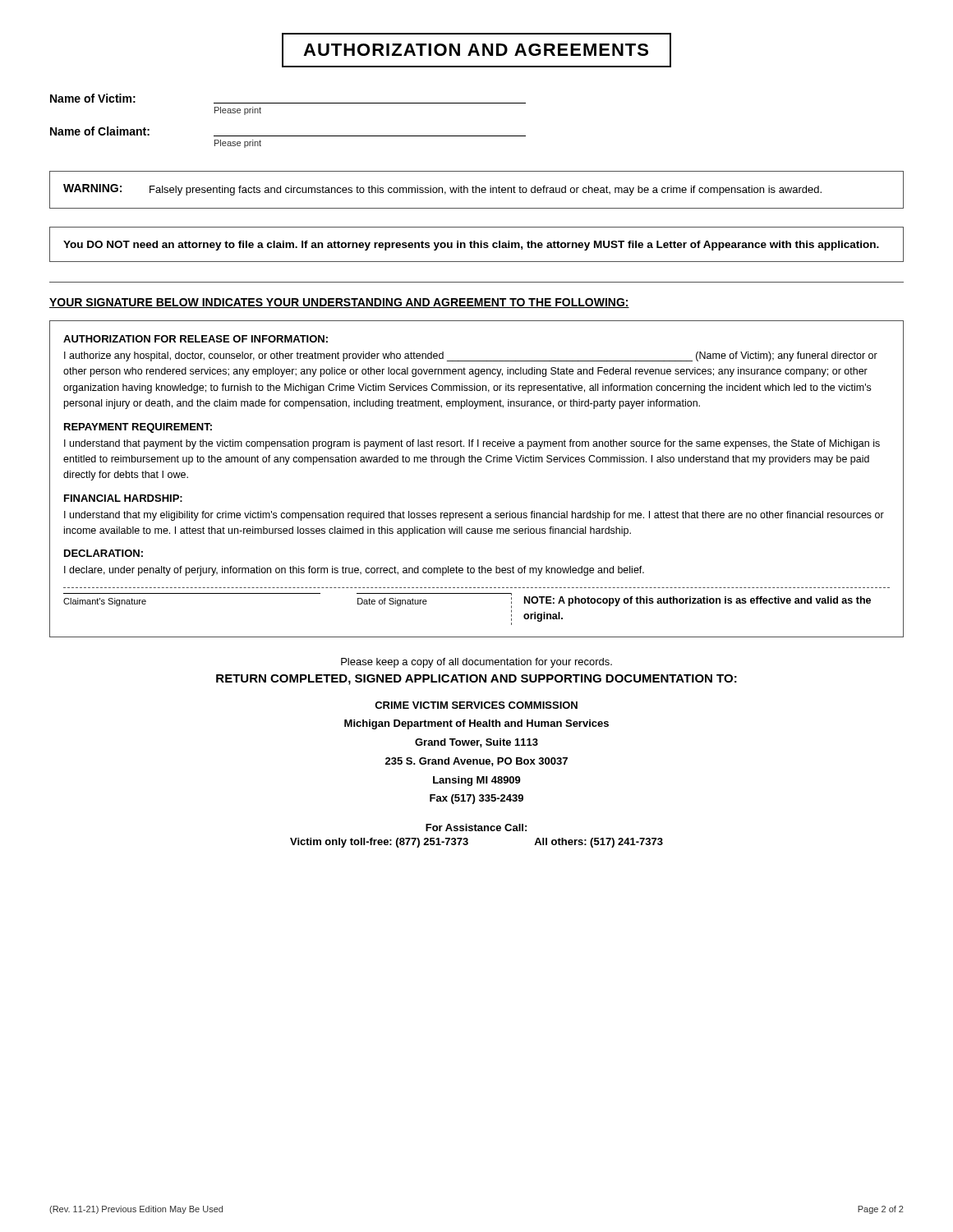Find the text block starting "YOUR SIGNATURE BELOW INDICATES YOUR UNDERSTANDING AND"
Viewport: 953px width, 1232px height.
tap(339, 302)
